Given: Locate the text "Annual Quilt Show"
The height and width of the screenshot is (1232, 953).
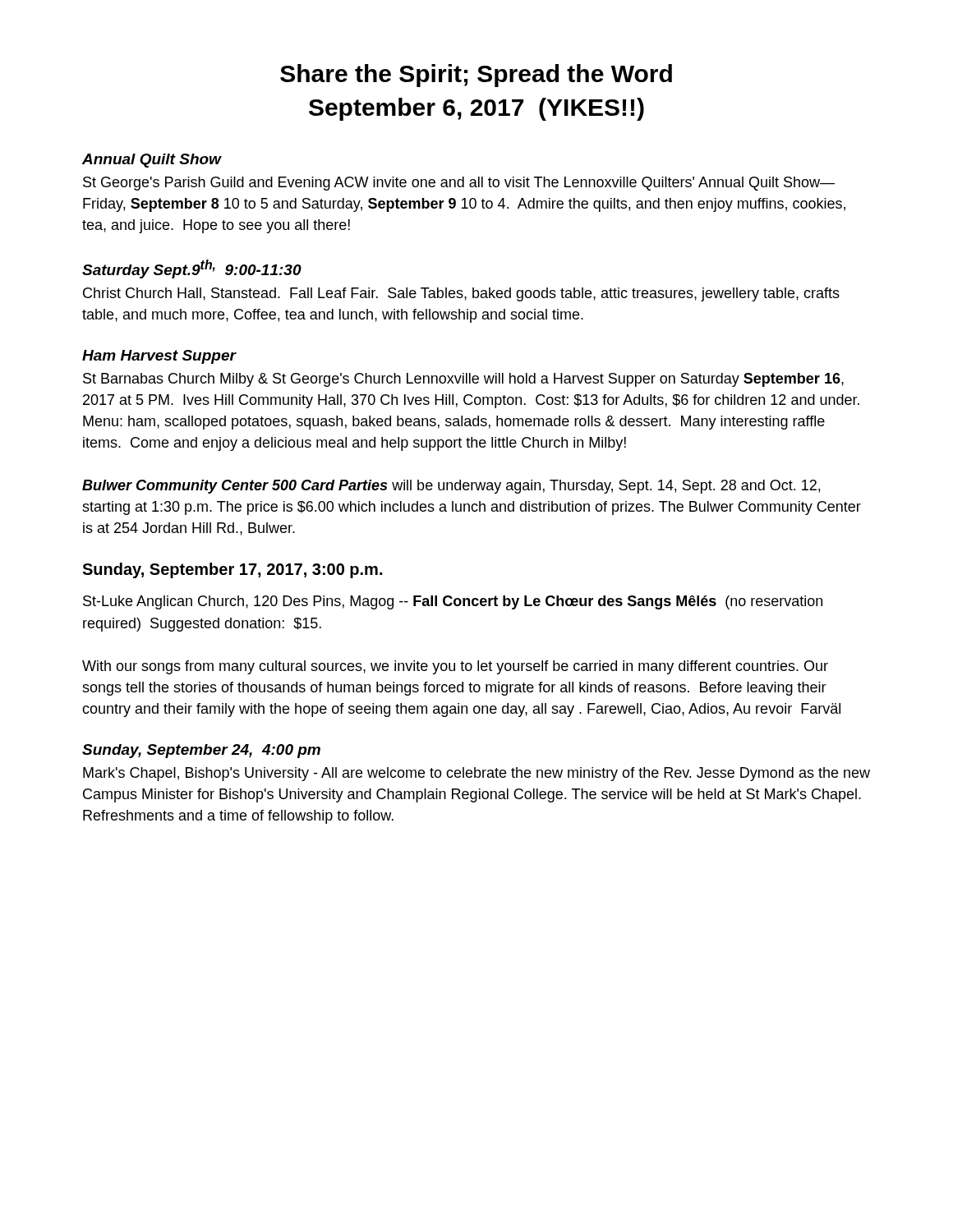Looking at the screenshot, I should 152,159.
